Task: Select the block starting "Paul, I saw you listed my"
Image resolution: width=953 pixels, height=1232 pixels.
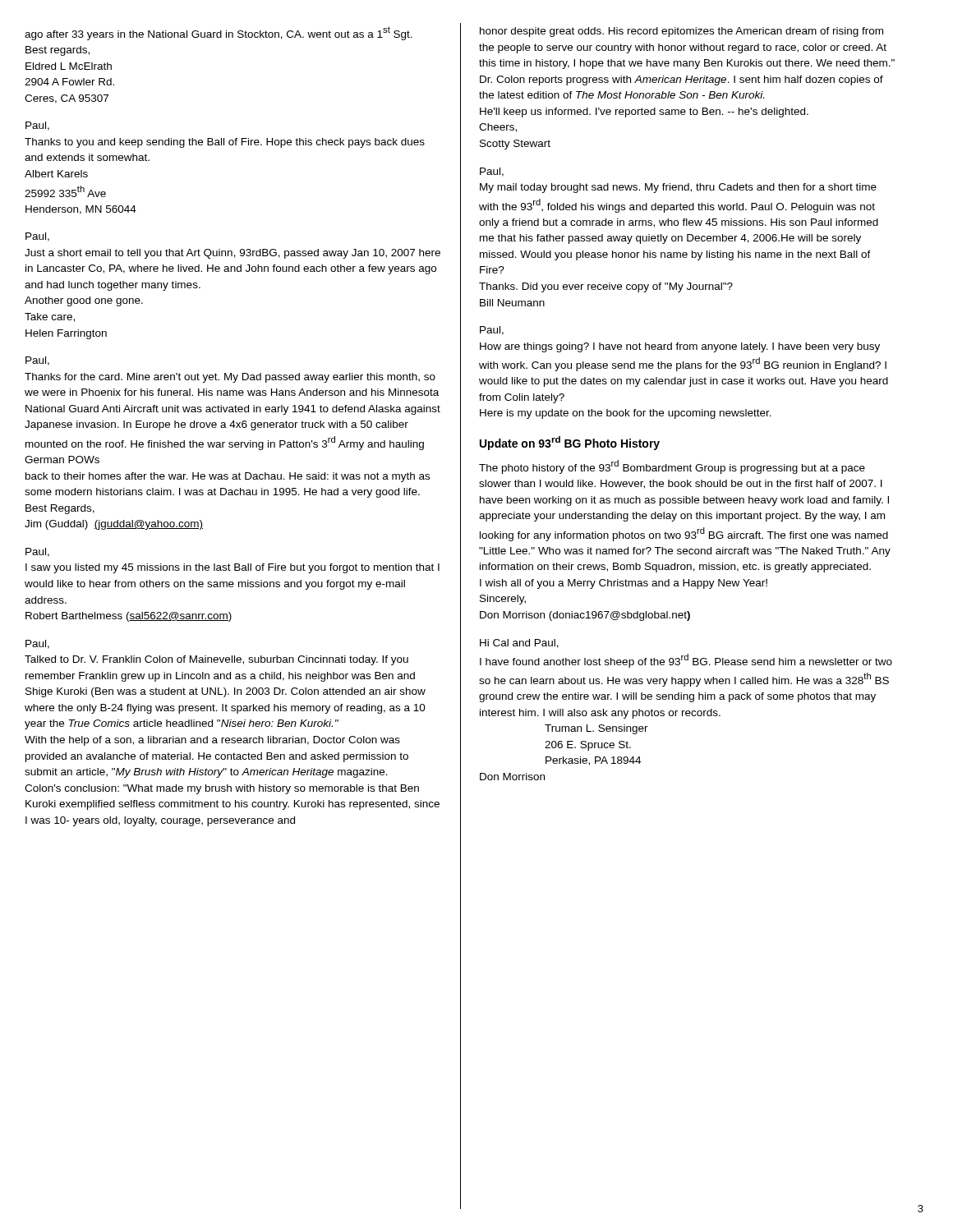Action: tap(233, 584)
